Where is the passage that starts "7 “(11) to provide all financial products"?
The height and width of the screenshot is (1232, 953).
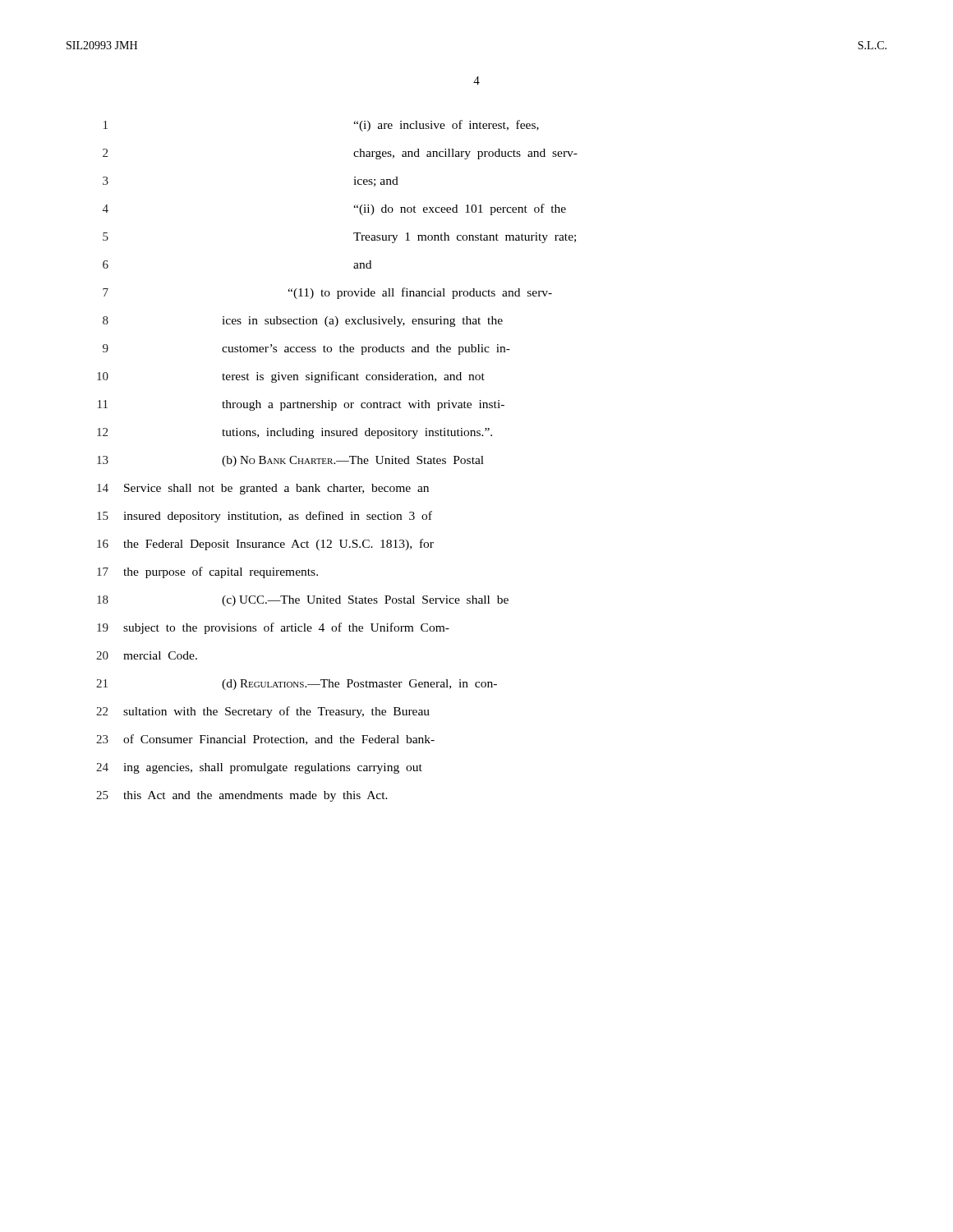pyautogui.click(x=476, y=292)
